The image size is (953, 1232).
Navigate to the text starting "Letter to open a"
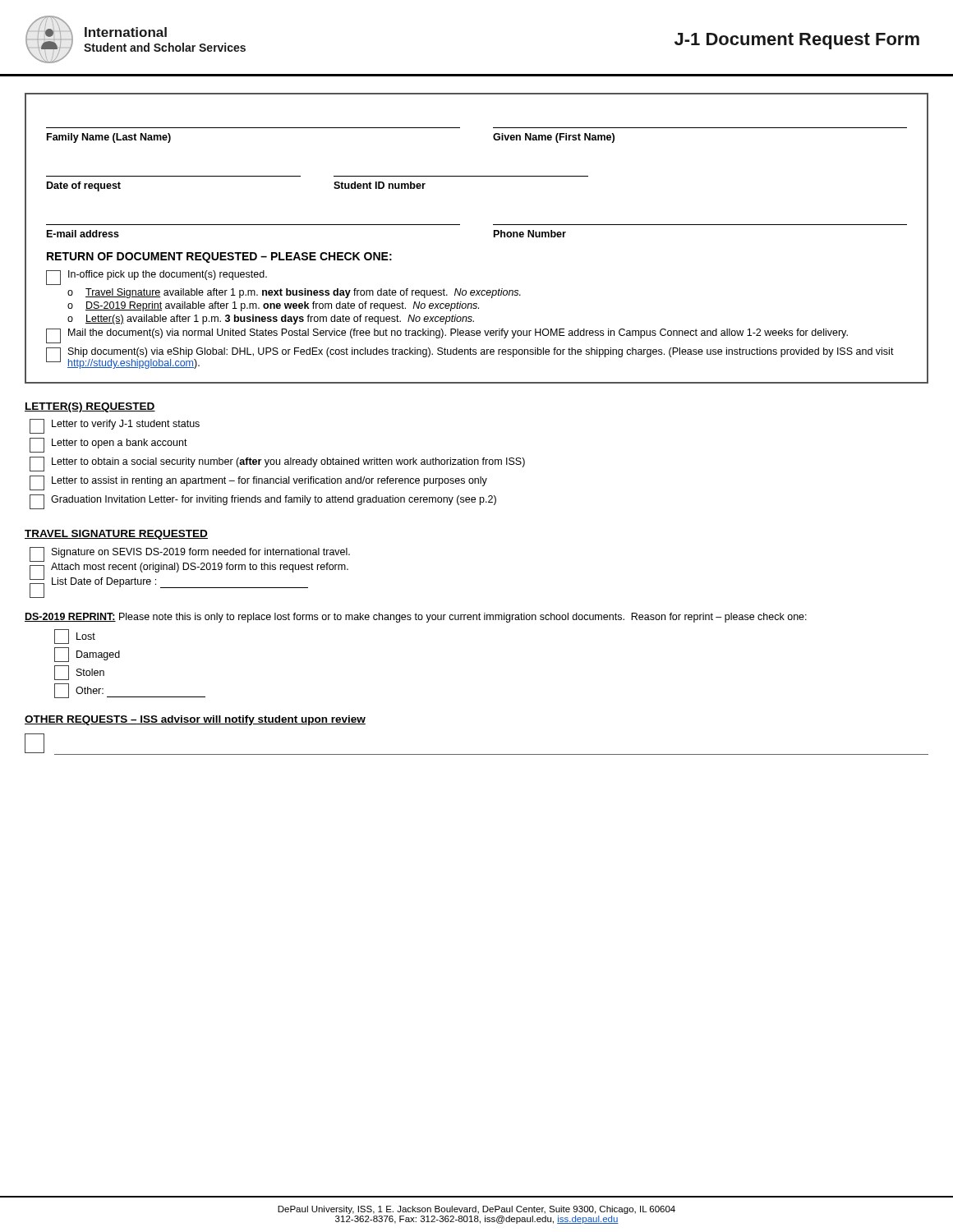pos(108,445)
